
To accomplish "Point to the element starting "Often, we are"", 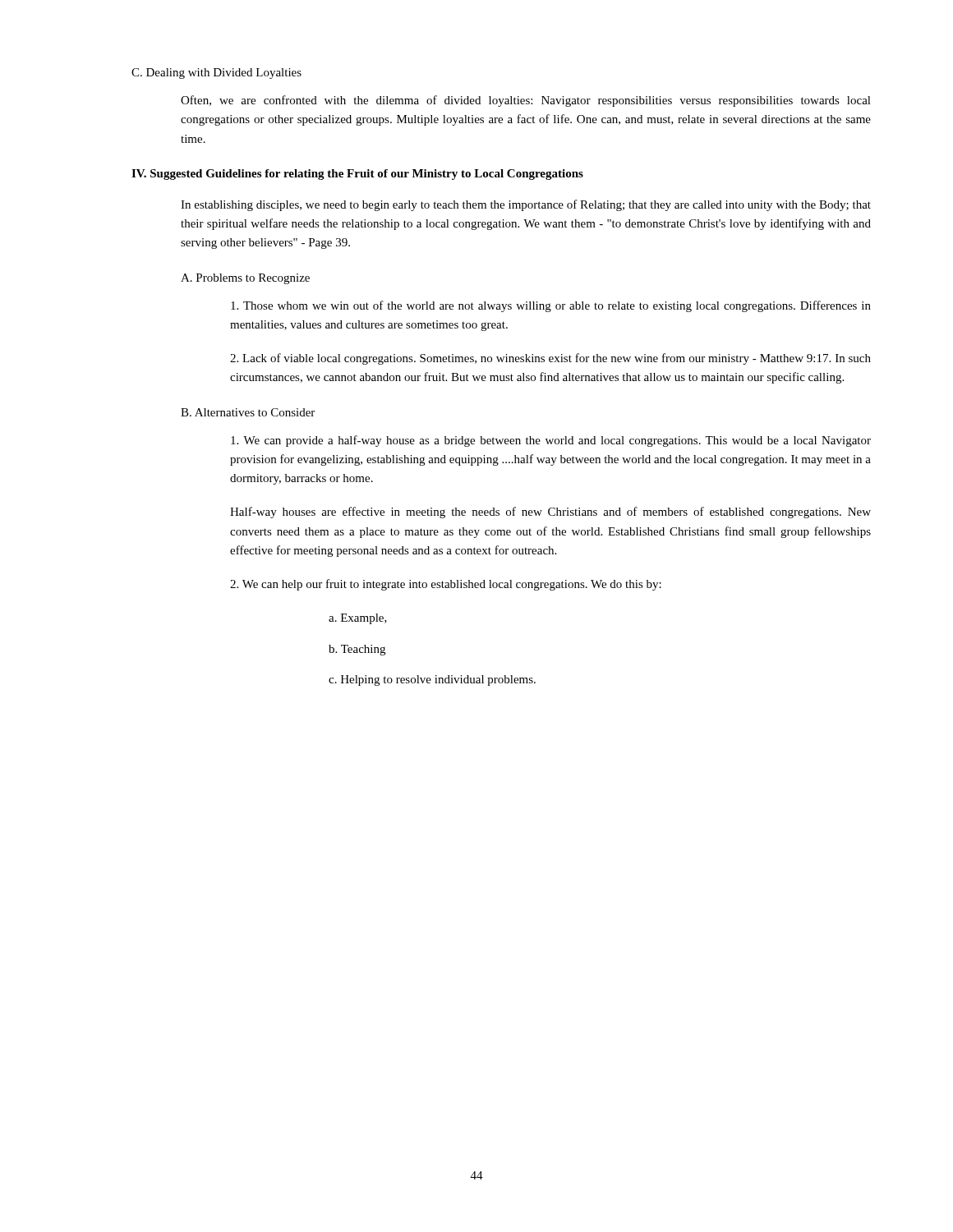I will pos(526,119).
